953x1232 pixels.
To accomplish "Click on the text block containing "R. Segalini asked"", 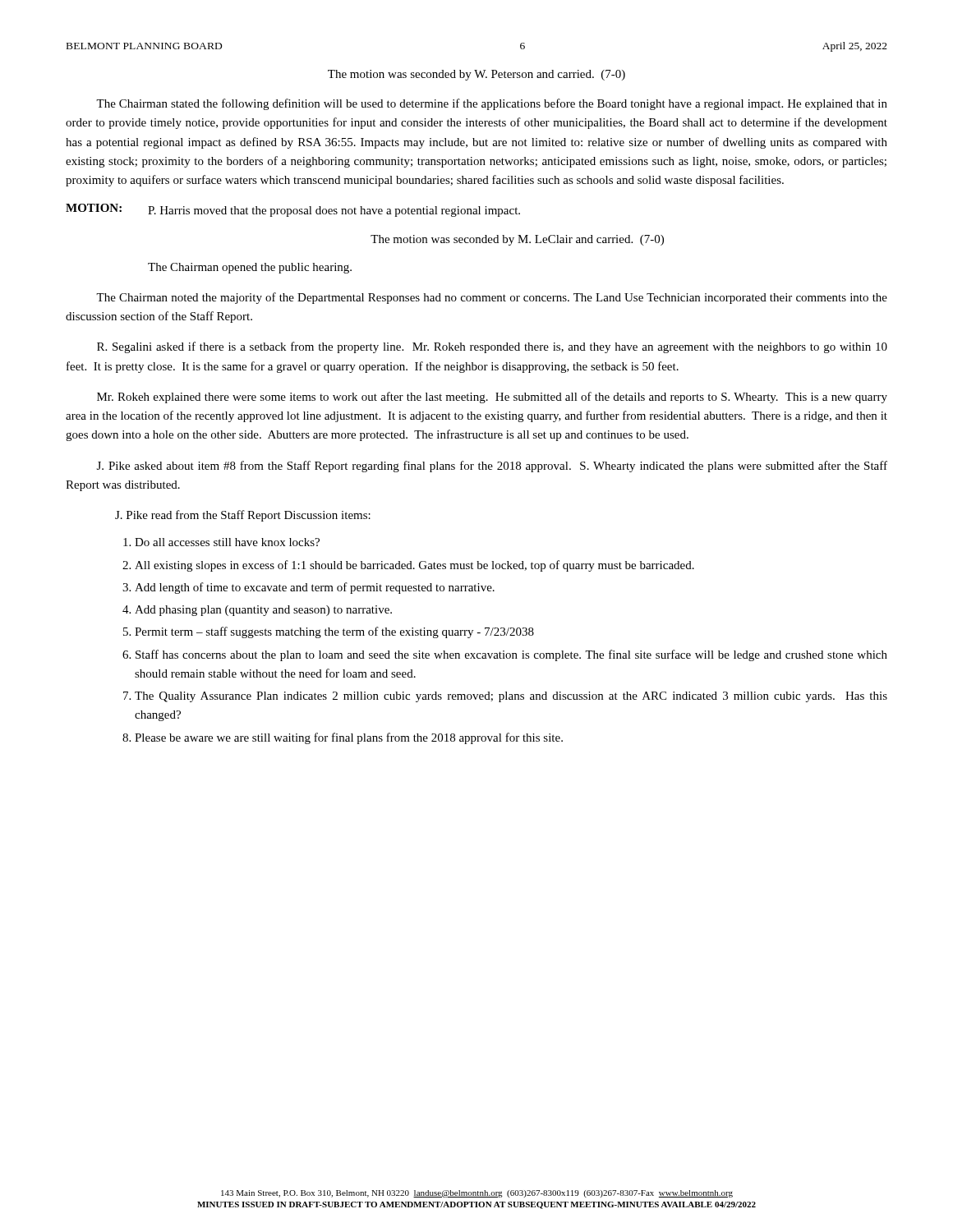I will tap(476, 356).
